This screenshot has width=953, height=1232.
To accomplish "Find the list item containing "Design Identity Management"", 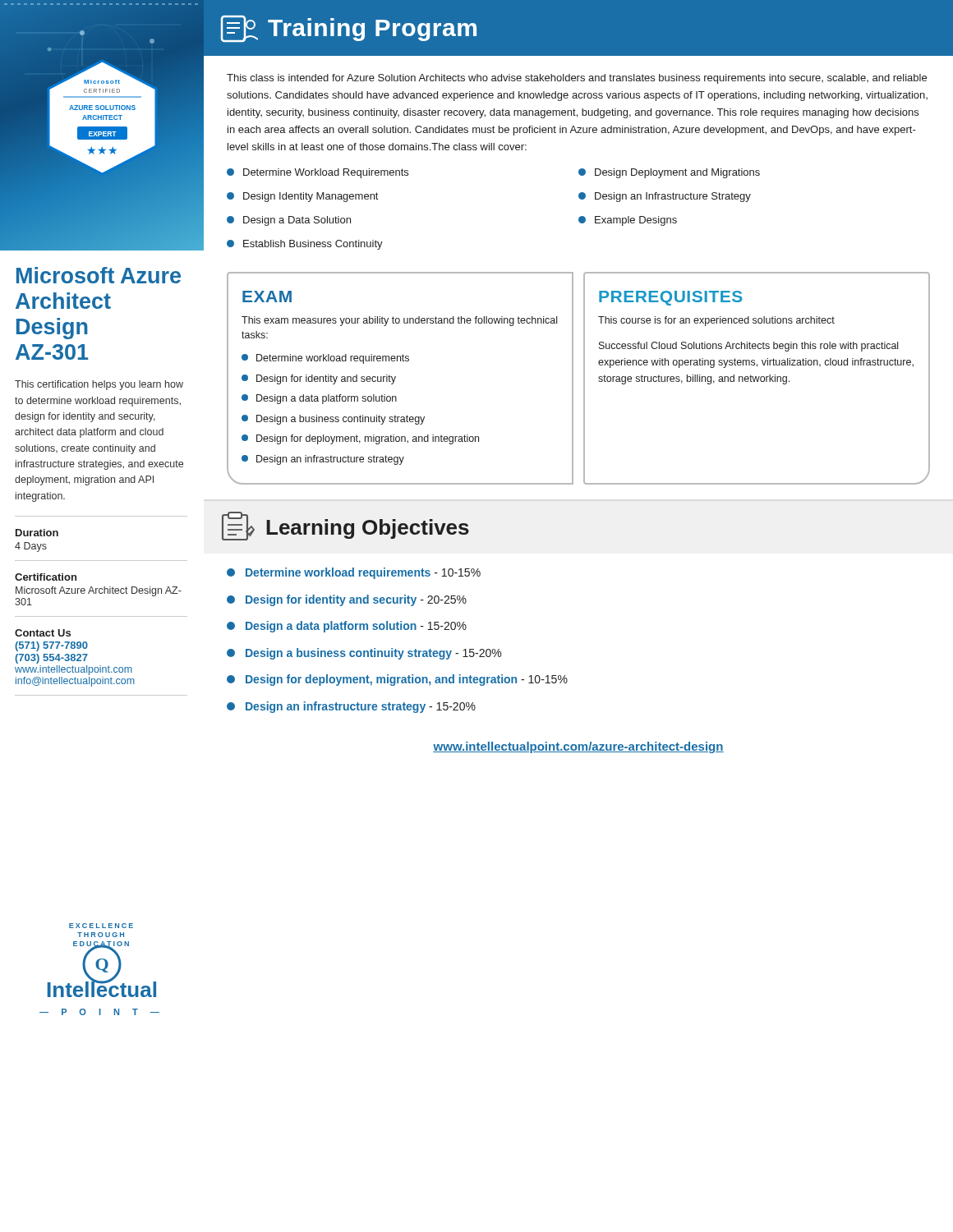I will click(x=303, y=196).
